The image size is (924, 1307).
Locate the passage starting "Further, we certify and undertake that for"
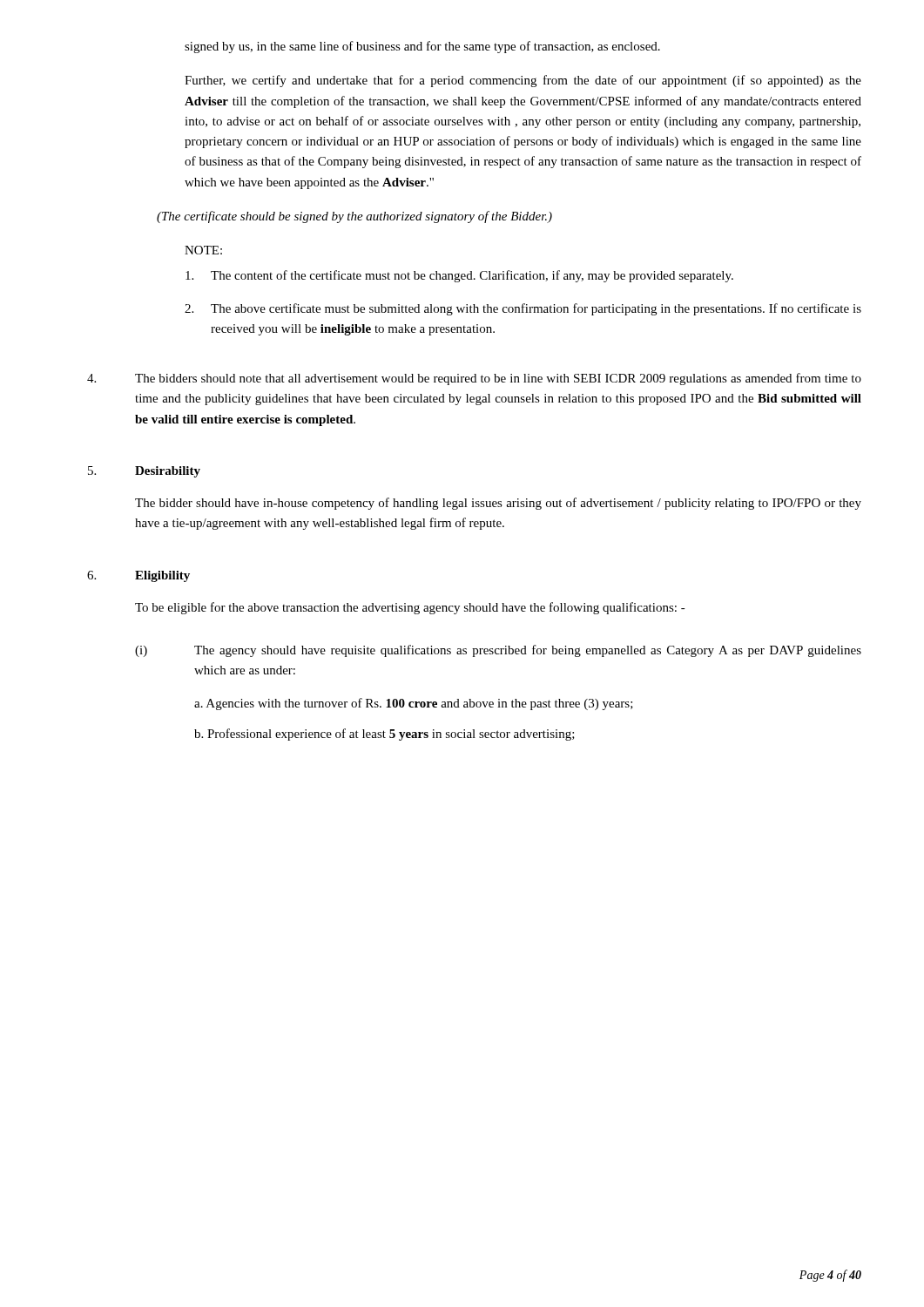[x=523, y=132]
